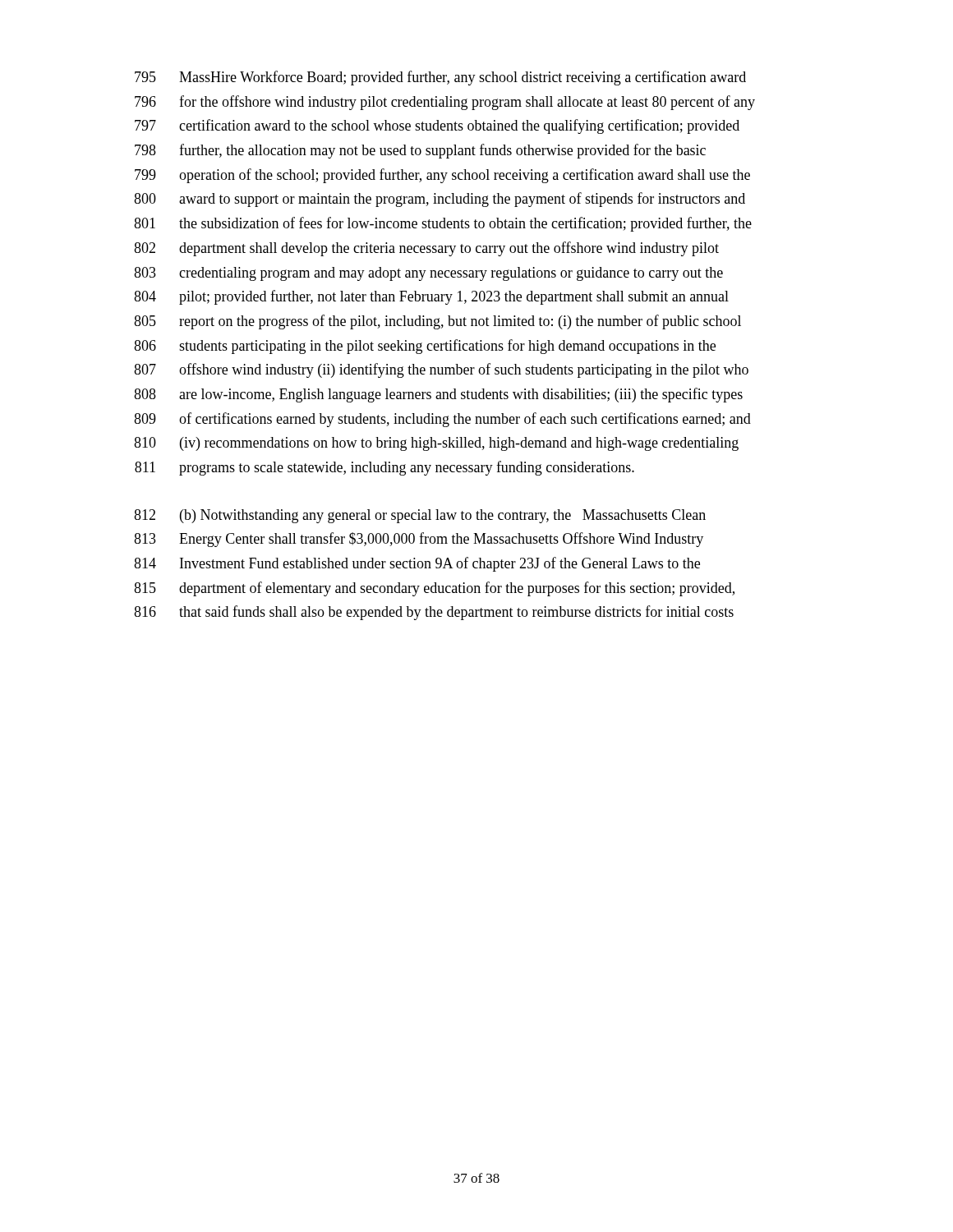Point to the passage starting "805 report on the progress of"
953x1232 pixels.
[x=476, y=322]
